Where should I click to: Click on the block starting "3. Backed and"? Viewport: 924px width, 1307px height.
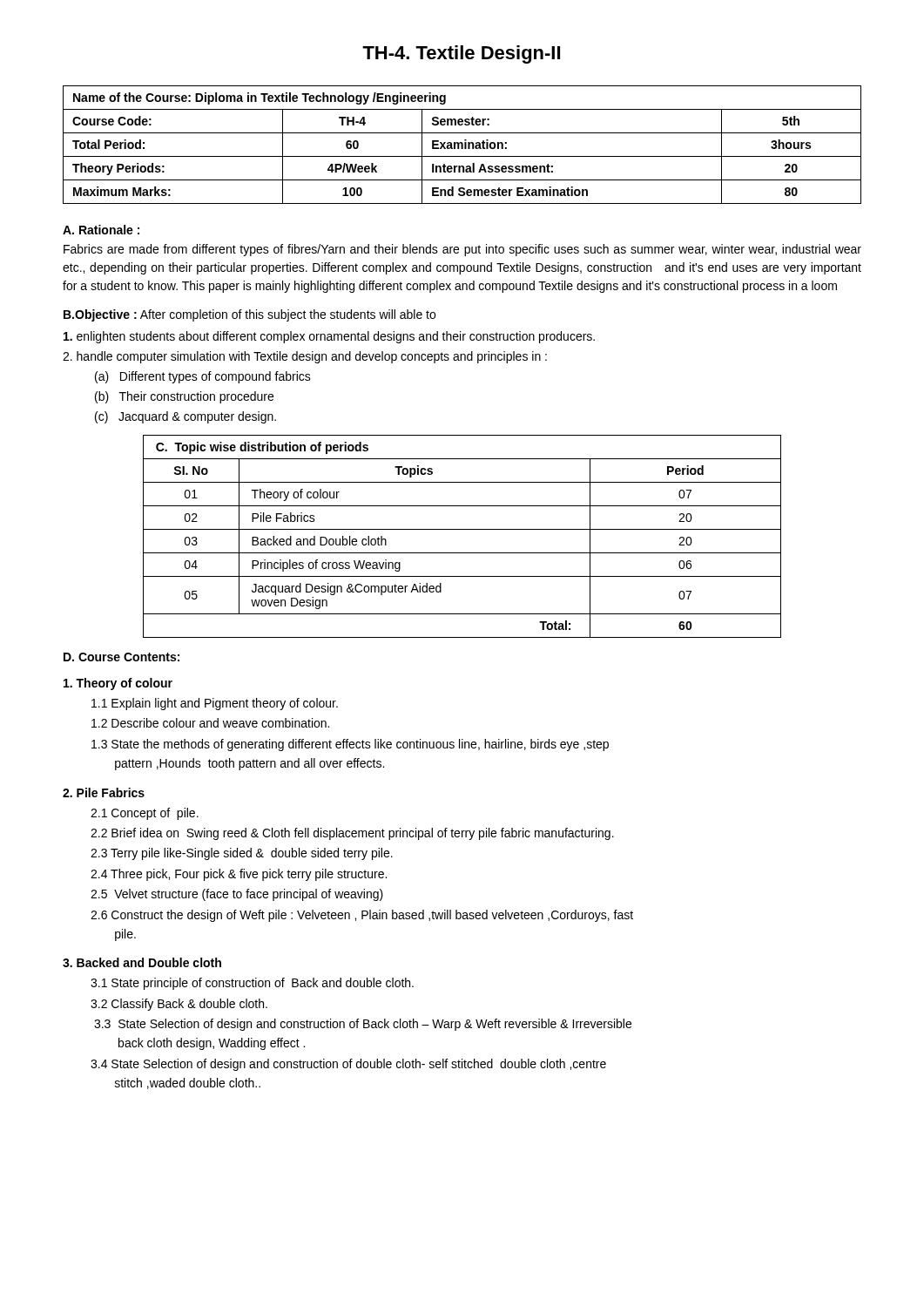point(142,962)
